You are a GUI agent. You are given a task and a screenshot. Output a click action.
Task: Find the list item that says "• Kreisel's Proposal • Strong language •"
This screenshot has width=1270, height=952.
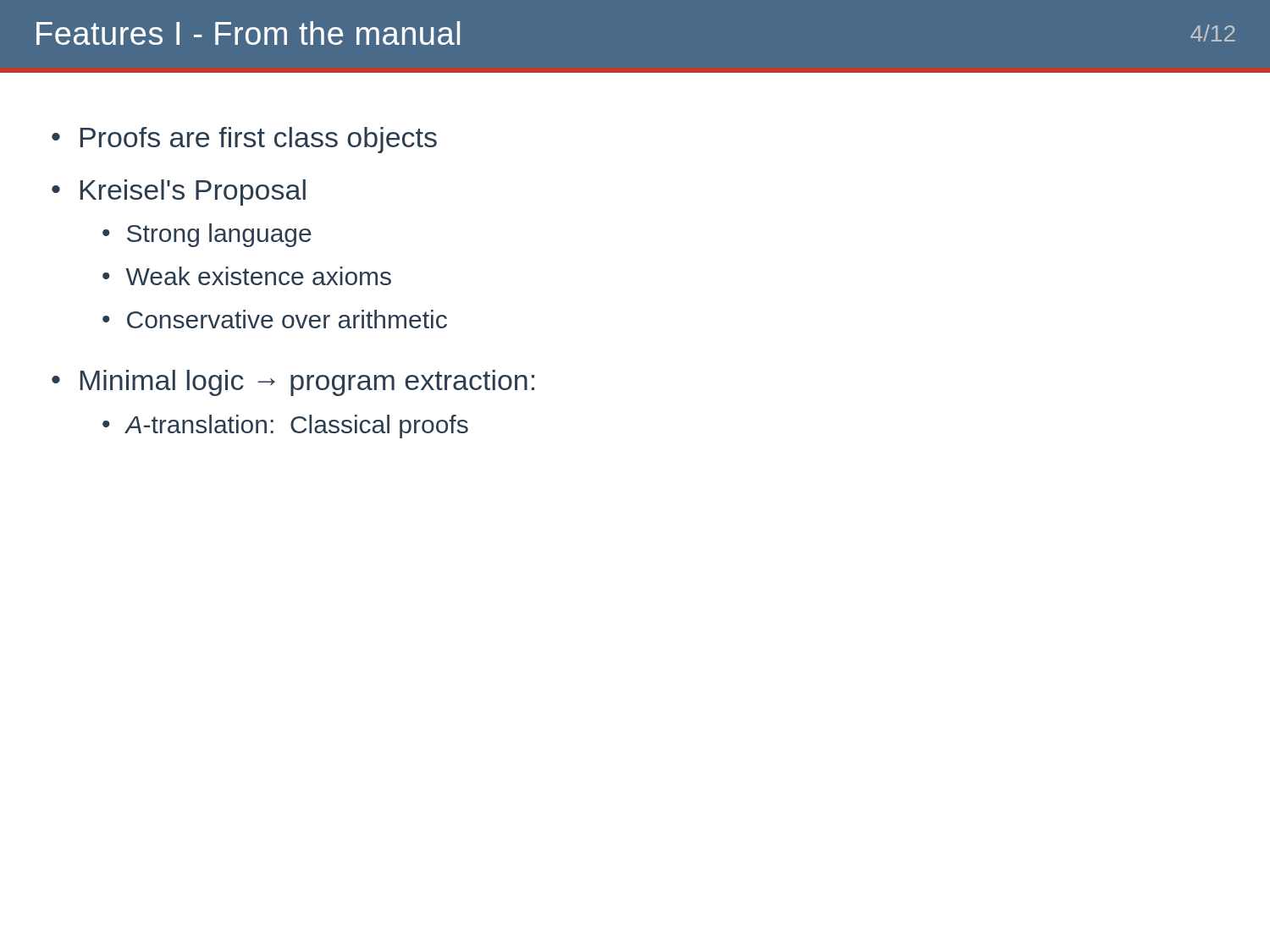249,259
